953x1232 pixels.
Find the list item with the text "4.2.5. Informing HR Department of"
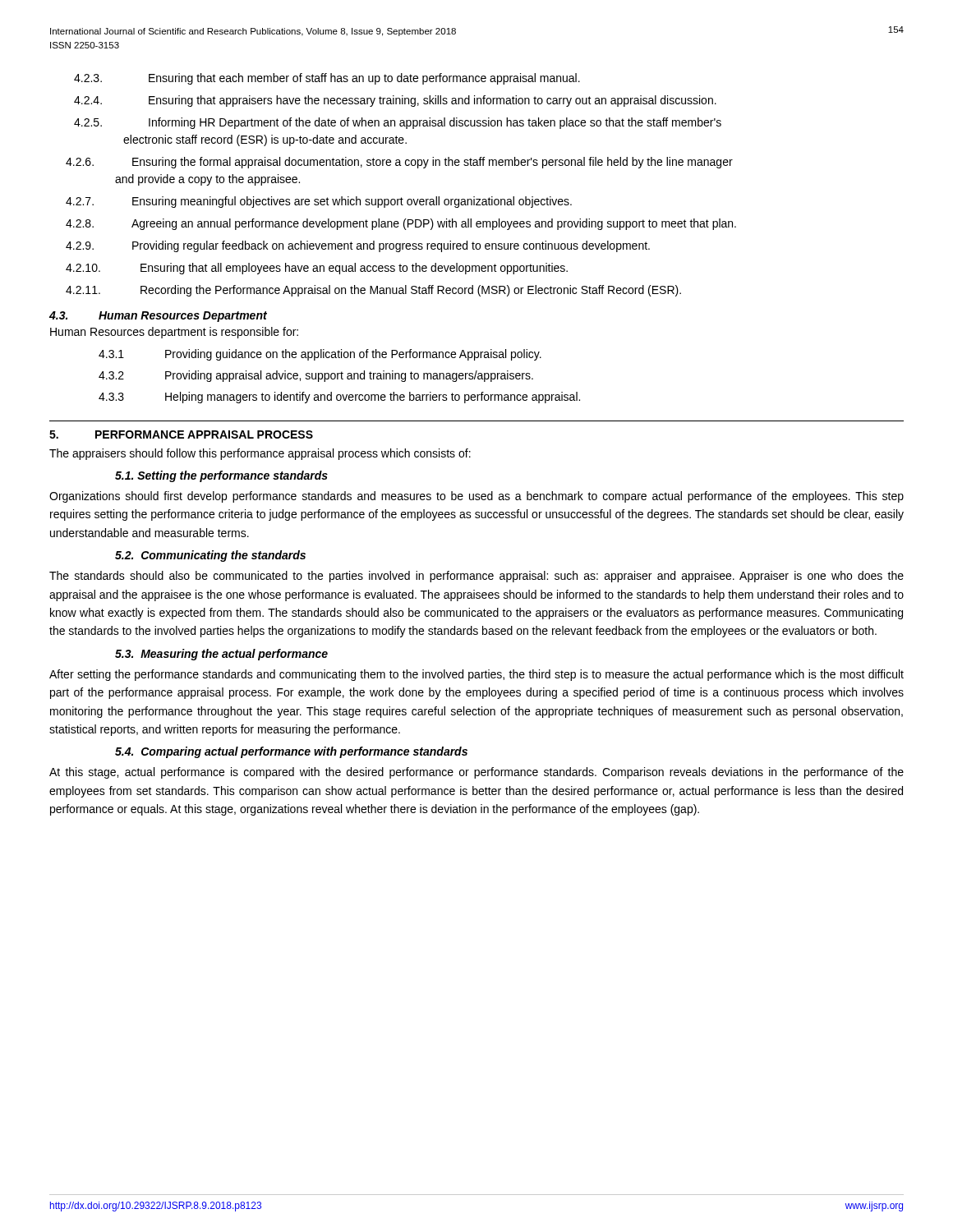[476, 123]
